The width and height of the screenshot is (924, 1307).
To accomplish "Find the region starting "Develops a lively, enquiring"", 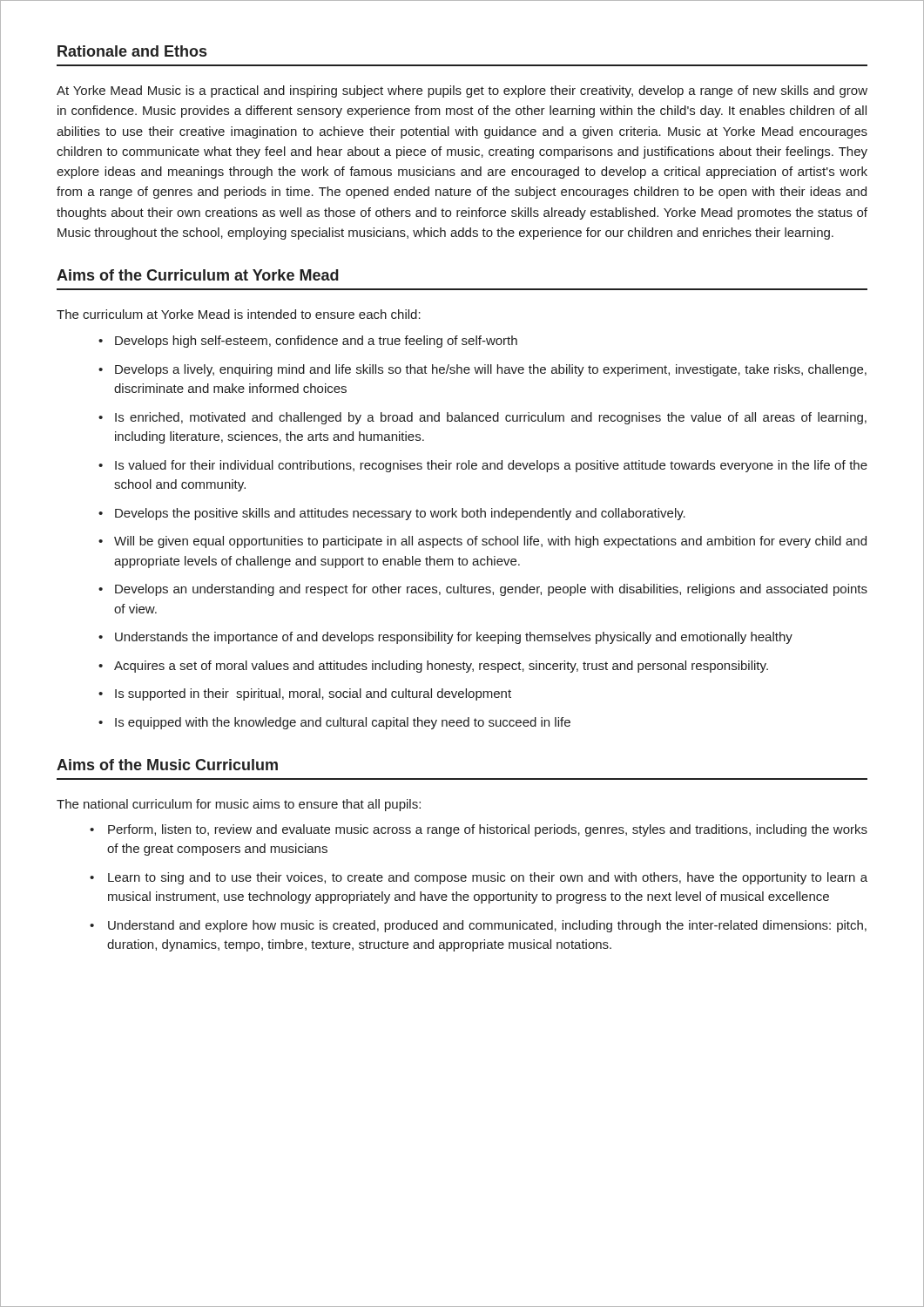I will coord(462,379).
